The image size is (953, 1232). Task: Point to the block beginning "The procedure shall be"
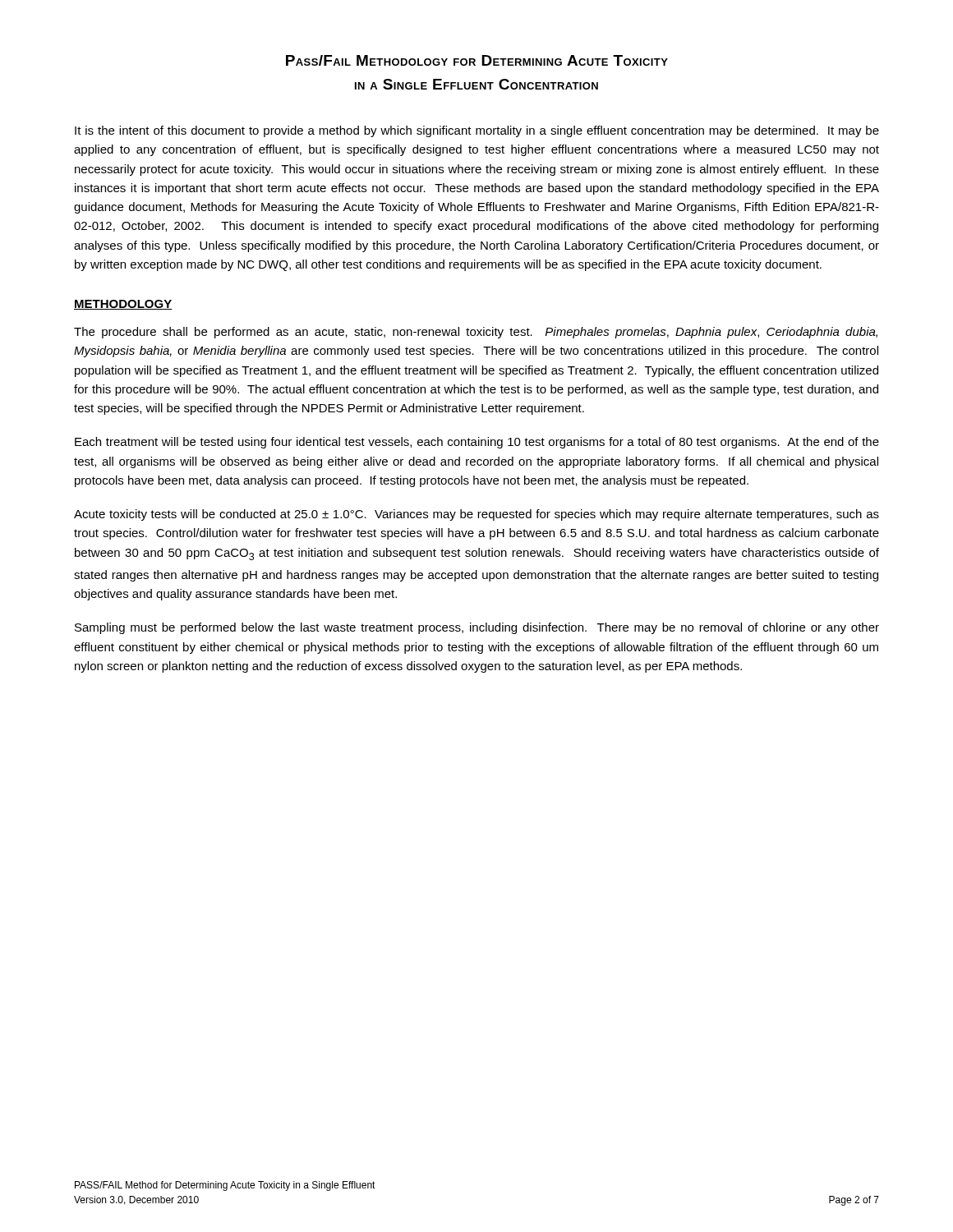click(x=476, y=370)
